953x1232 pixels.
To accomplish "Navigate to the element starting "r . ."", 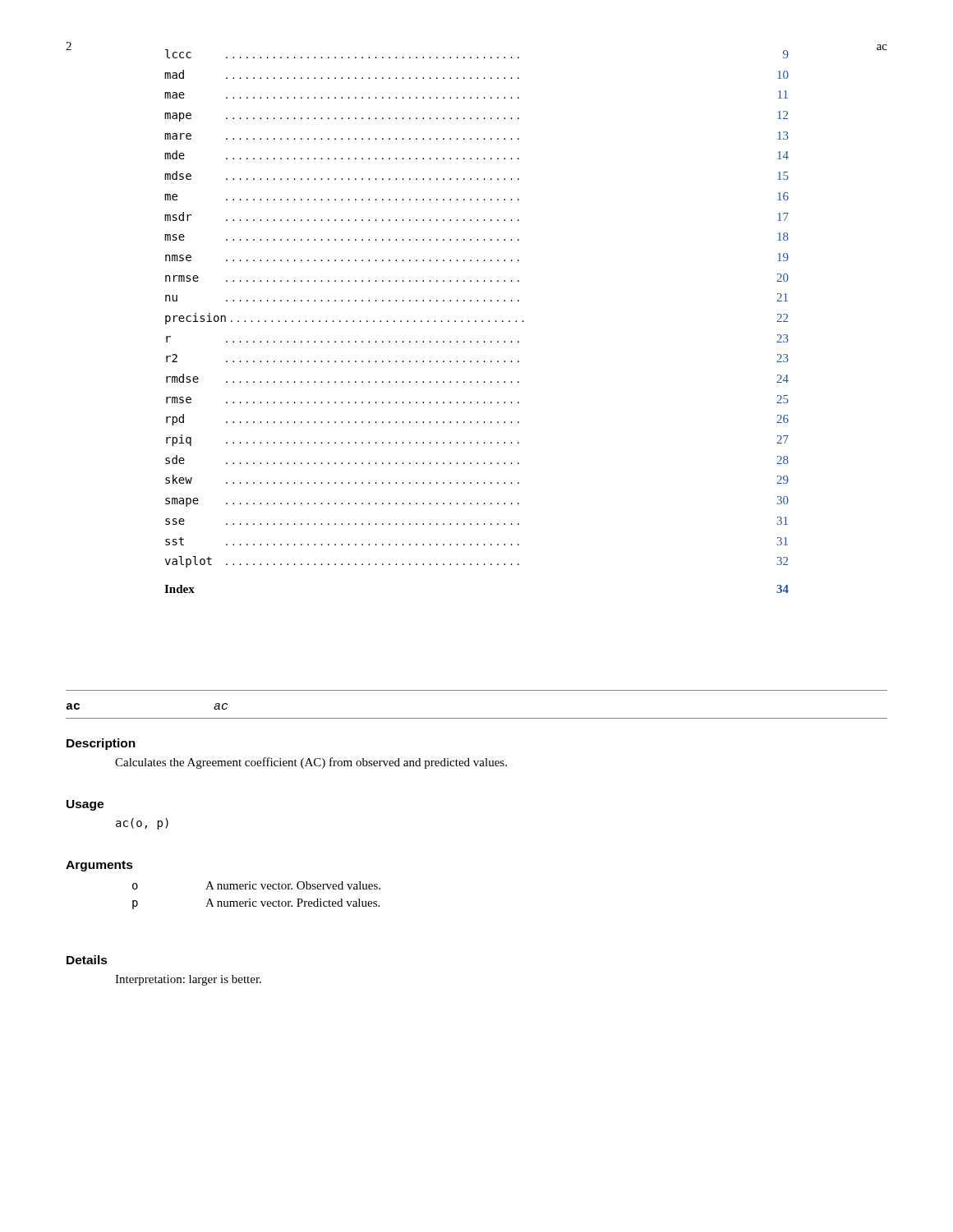I will click(x=476, y=339).
